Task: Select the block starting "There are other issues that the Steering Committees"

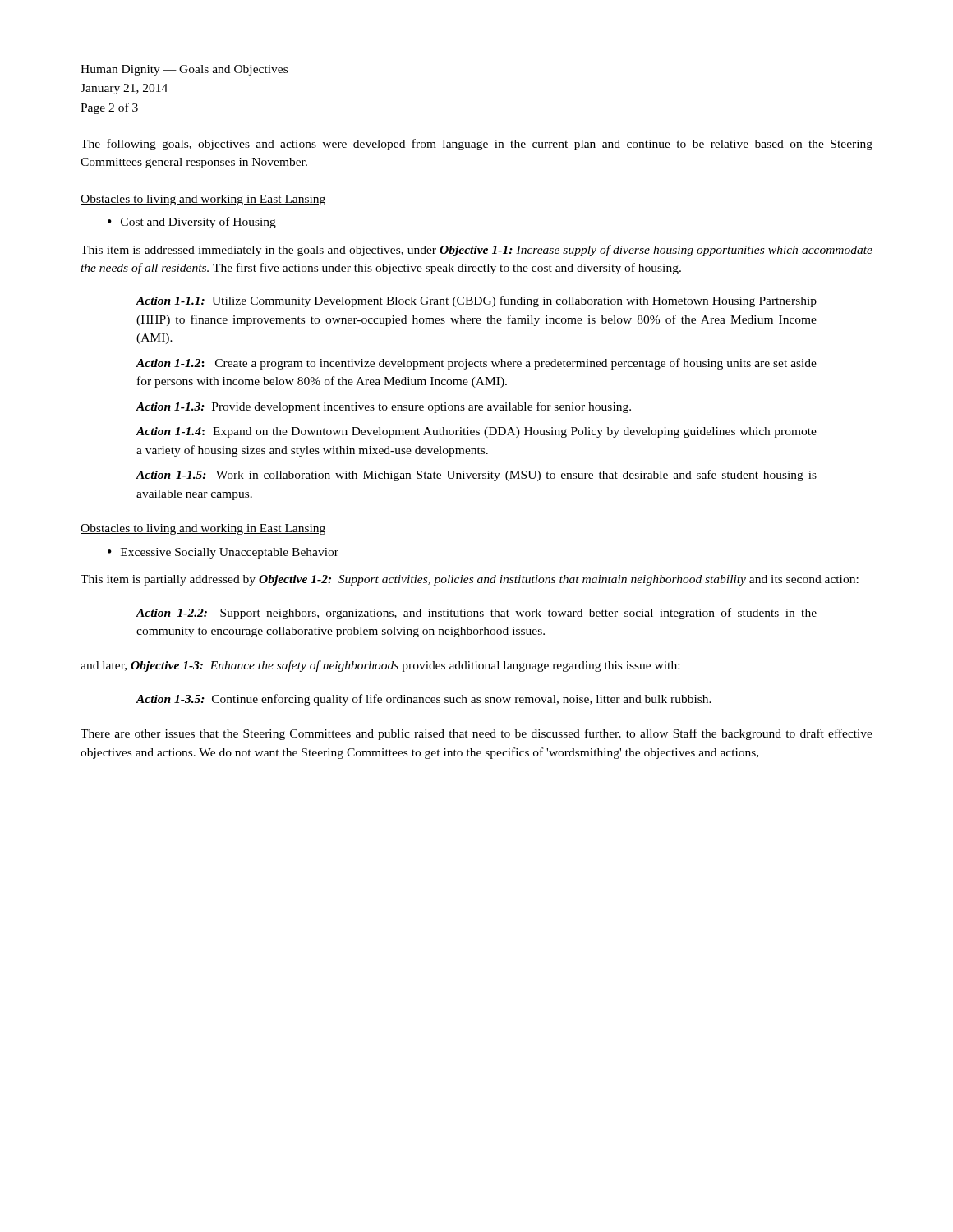Action: (x=476, y=743)
